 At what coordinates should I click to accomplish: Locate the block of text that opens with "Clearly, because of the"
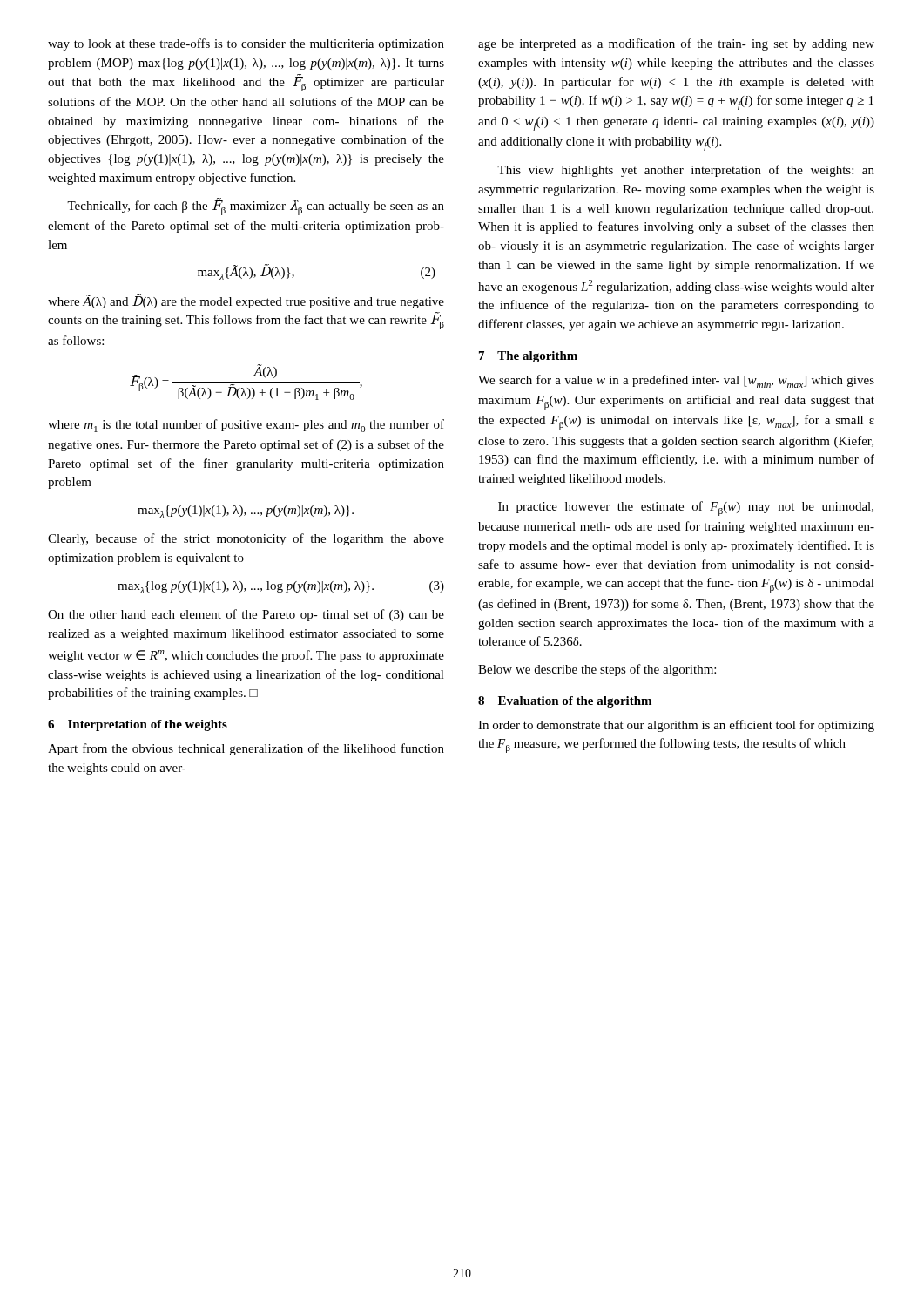(x=246, y=548)
